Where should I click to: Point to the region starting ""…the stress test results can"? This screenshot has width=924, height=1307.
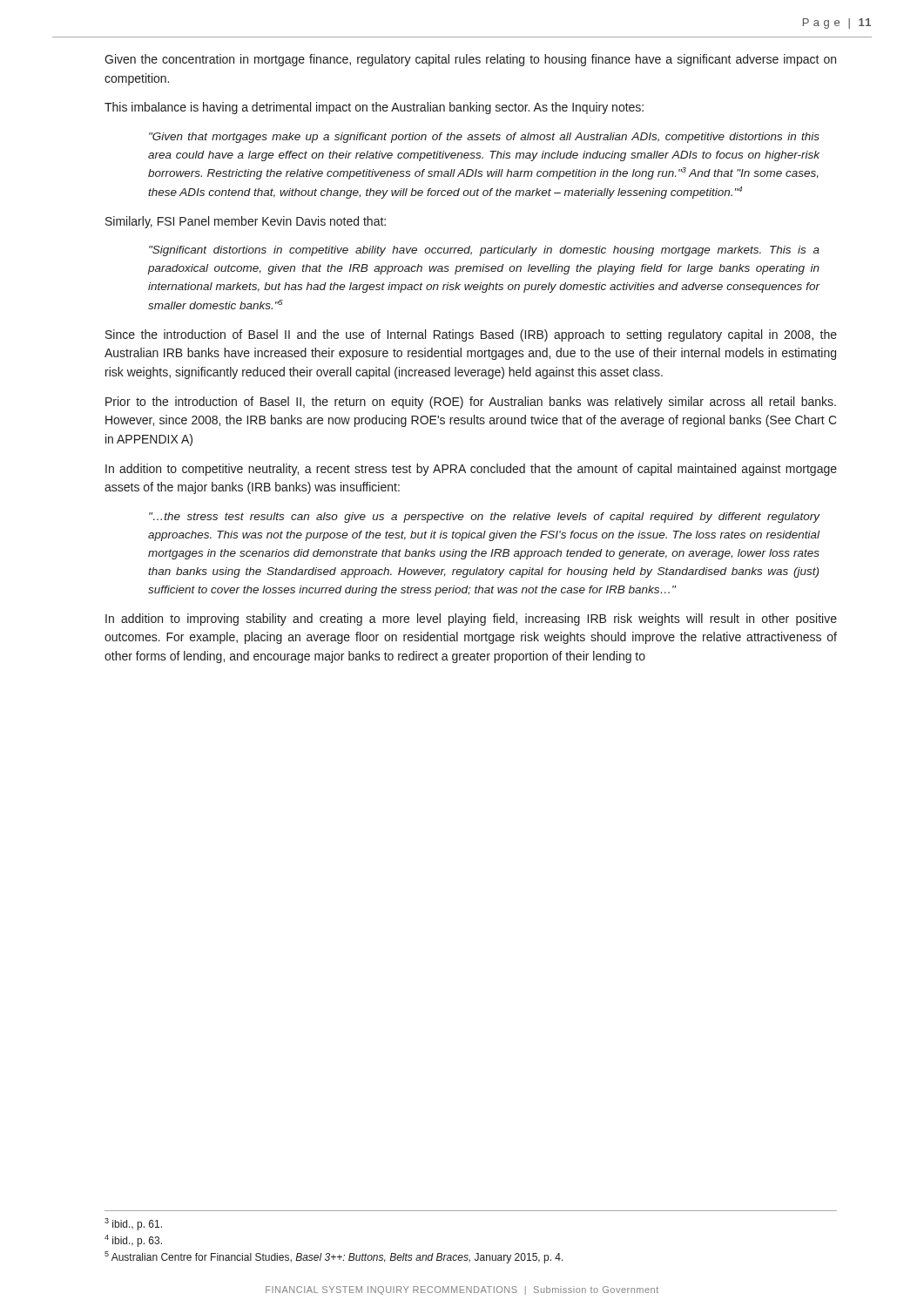pyautogui.click(x=484, y=553)
